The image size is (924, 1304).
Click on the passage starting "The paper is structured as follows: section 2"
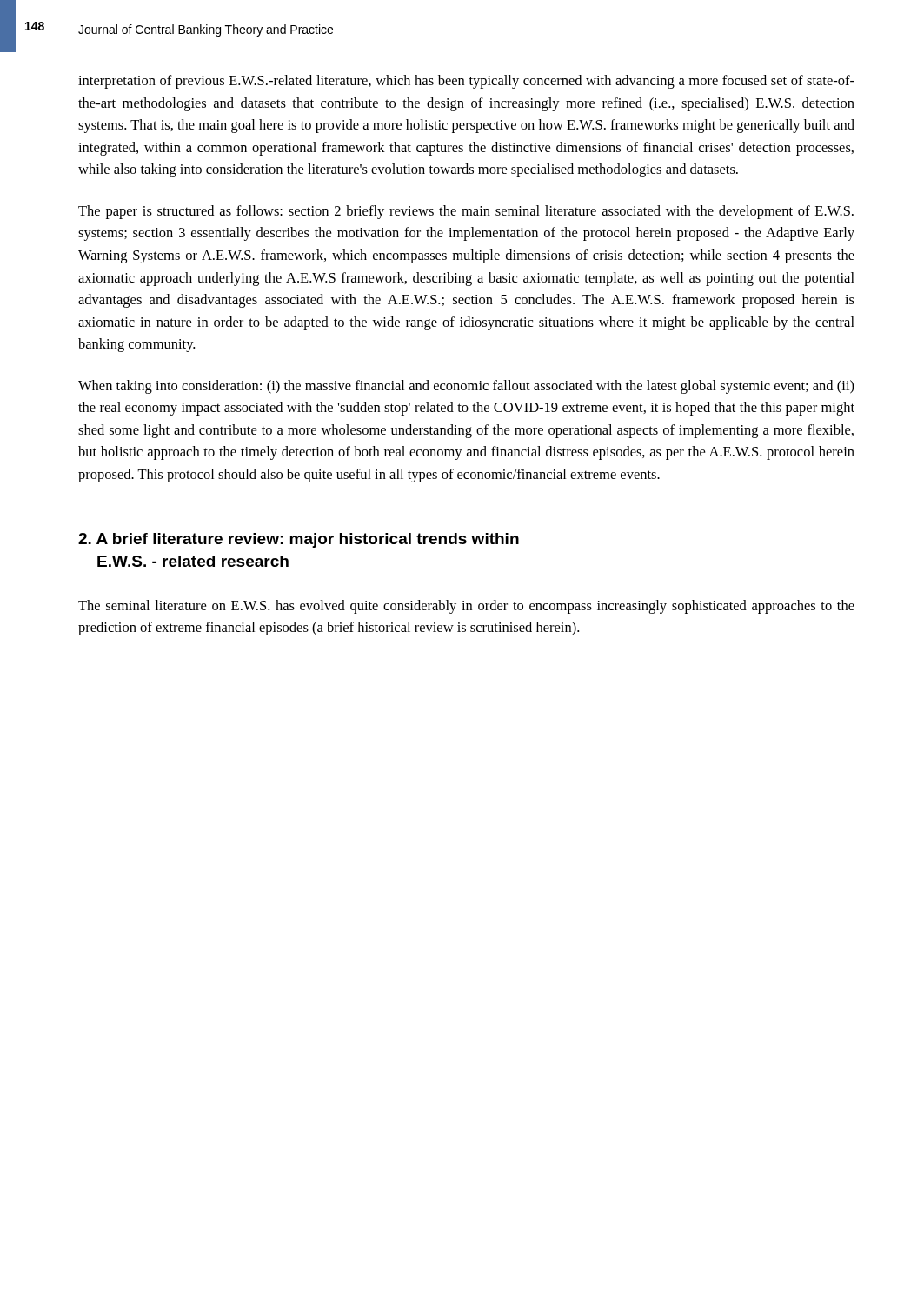(466, 277)
